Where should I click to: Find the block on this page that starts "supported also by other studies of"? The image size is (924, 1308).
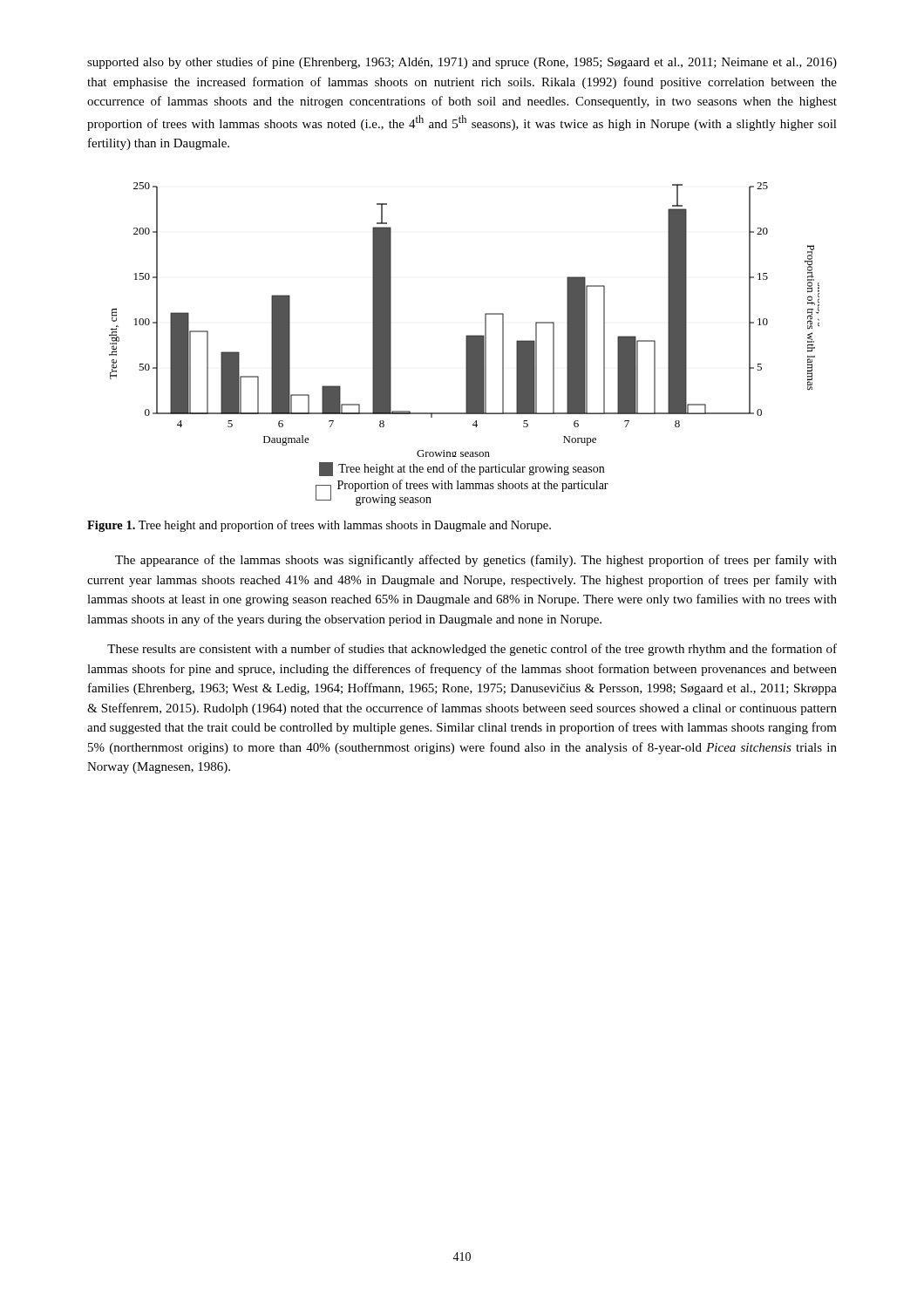[462, 103]
